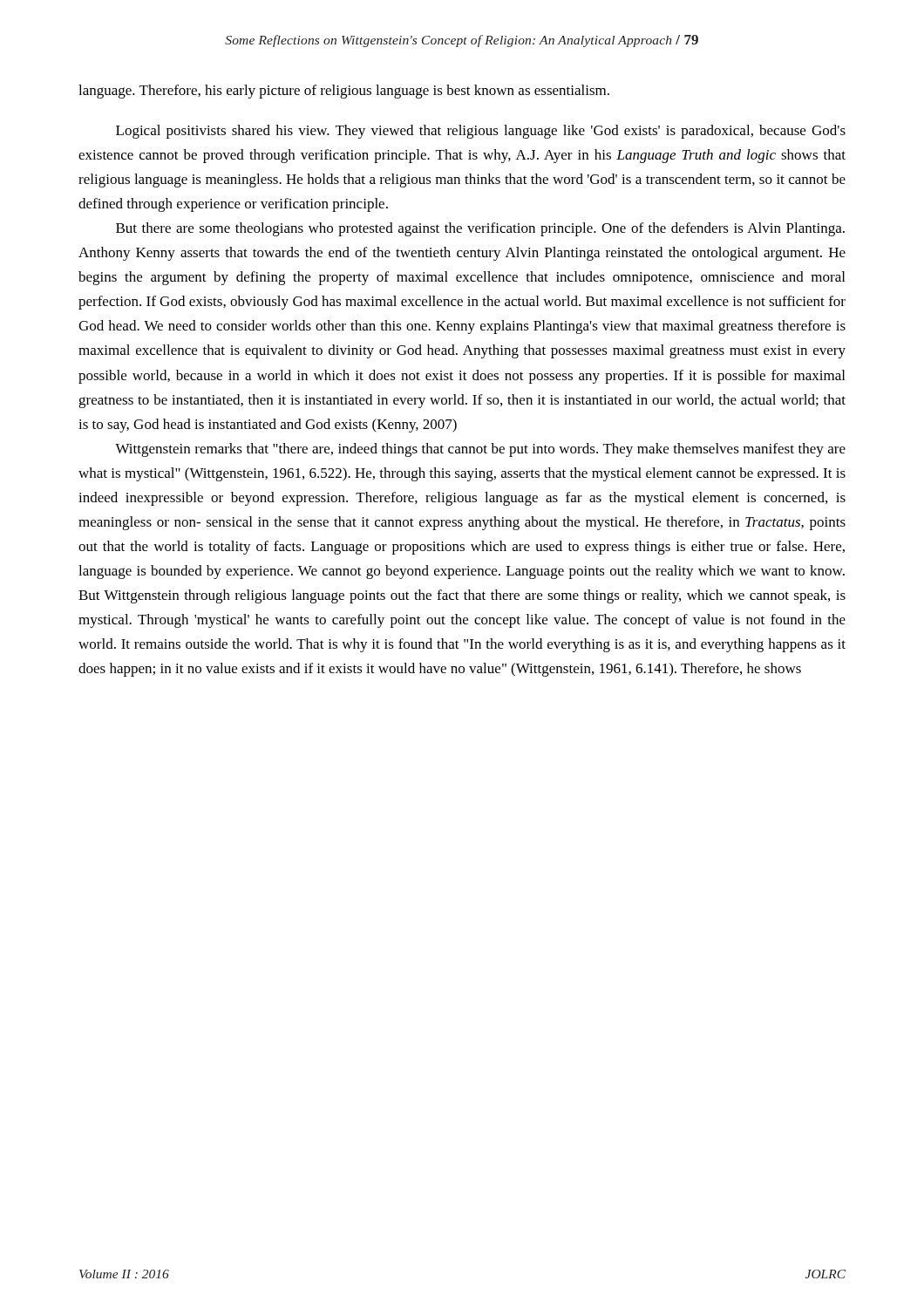Find the text block that reads "But there are some theologians who protested"
924x1308 pixels.
click(x=462, y=327)
